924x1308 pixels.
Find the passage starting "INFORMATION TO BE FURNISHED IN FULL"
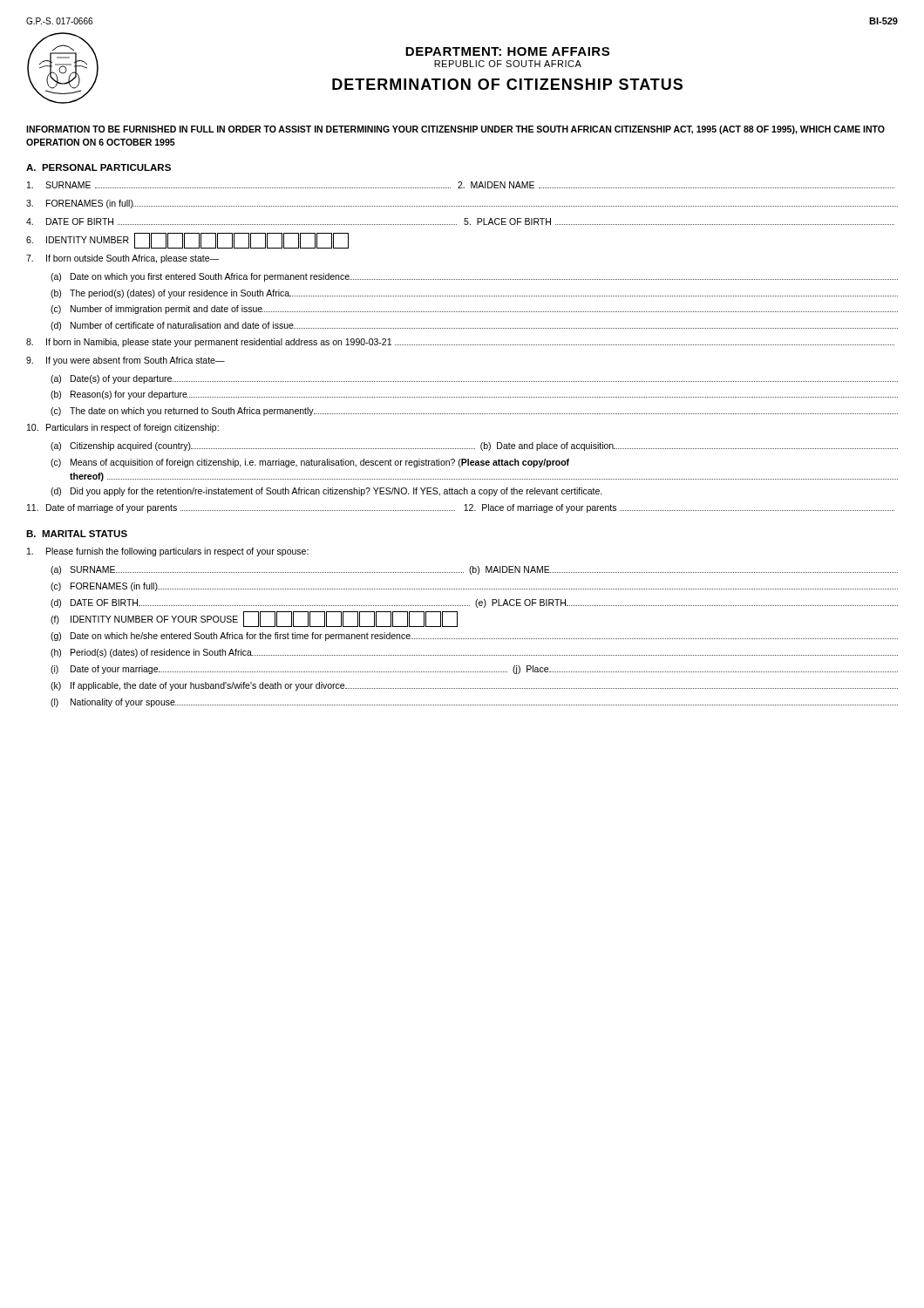pyautogui.click(x=462, y=136)
